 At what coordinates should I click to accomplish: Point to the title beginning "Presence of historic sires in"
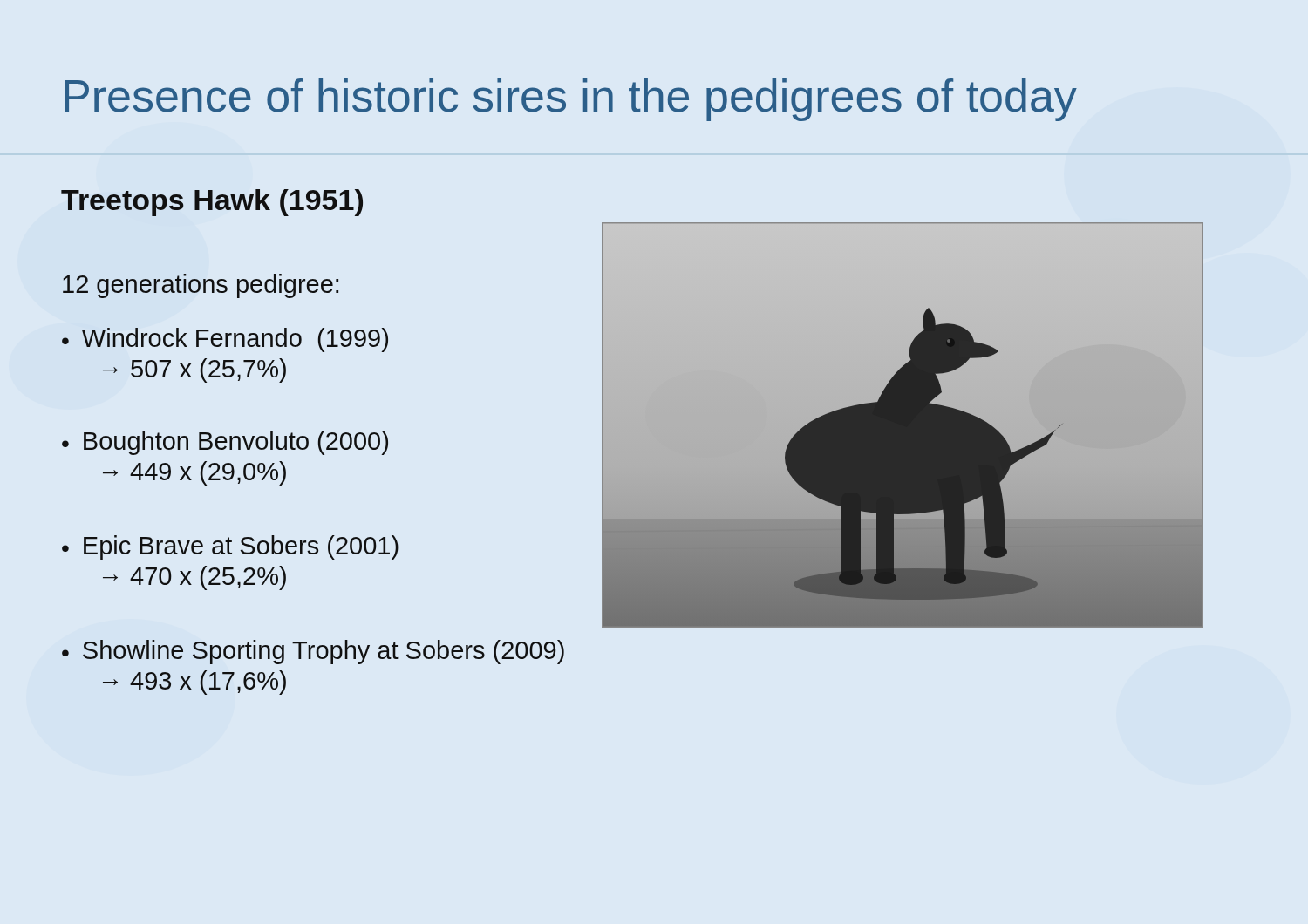[x=569, y=96]
